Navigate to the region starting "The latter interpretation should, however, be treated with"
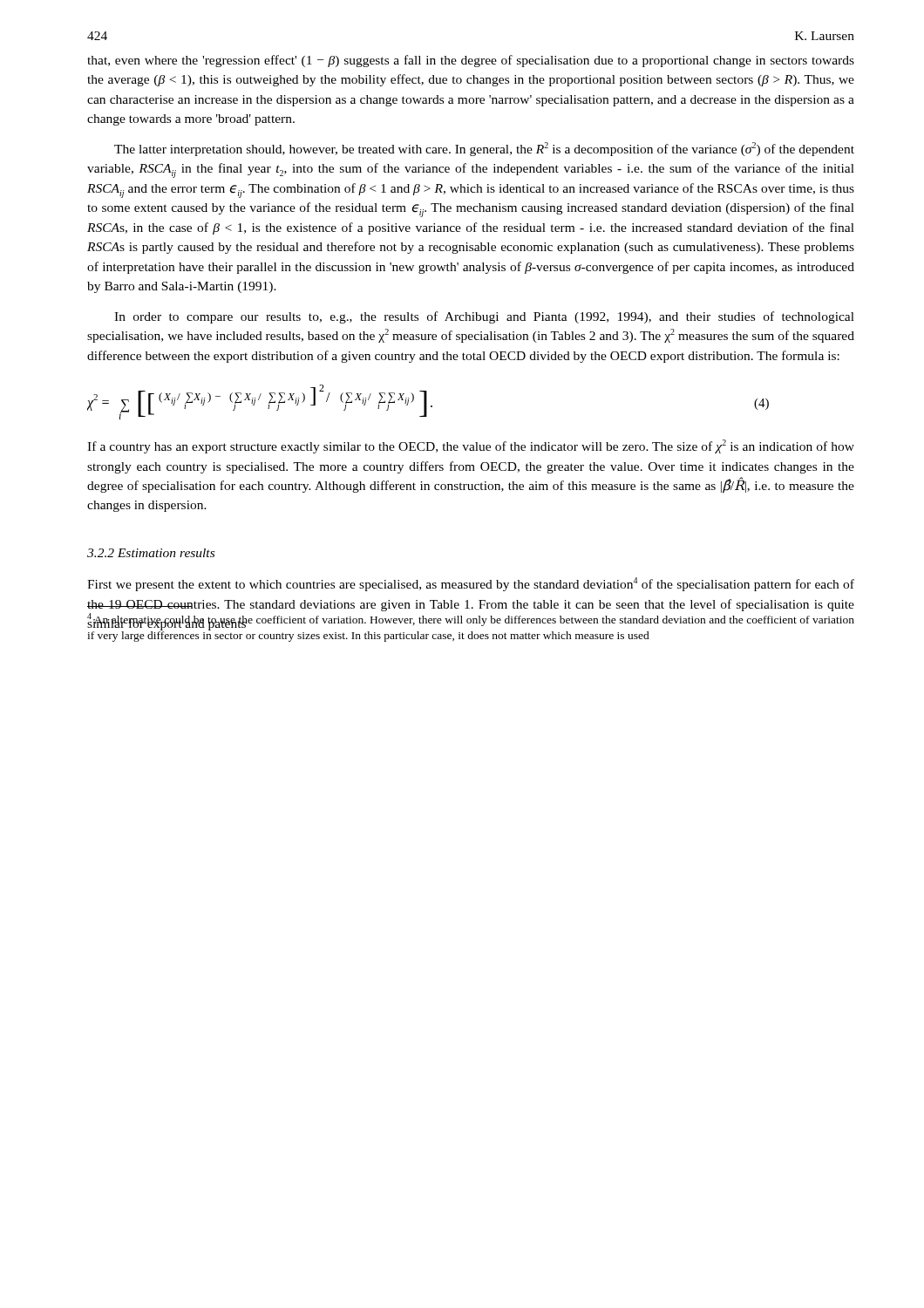This screenshot has height=1308, width=924. [471, 217]
